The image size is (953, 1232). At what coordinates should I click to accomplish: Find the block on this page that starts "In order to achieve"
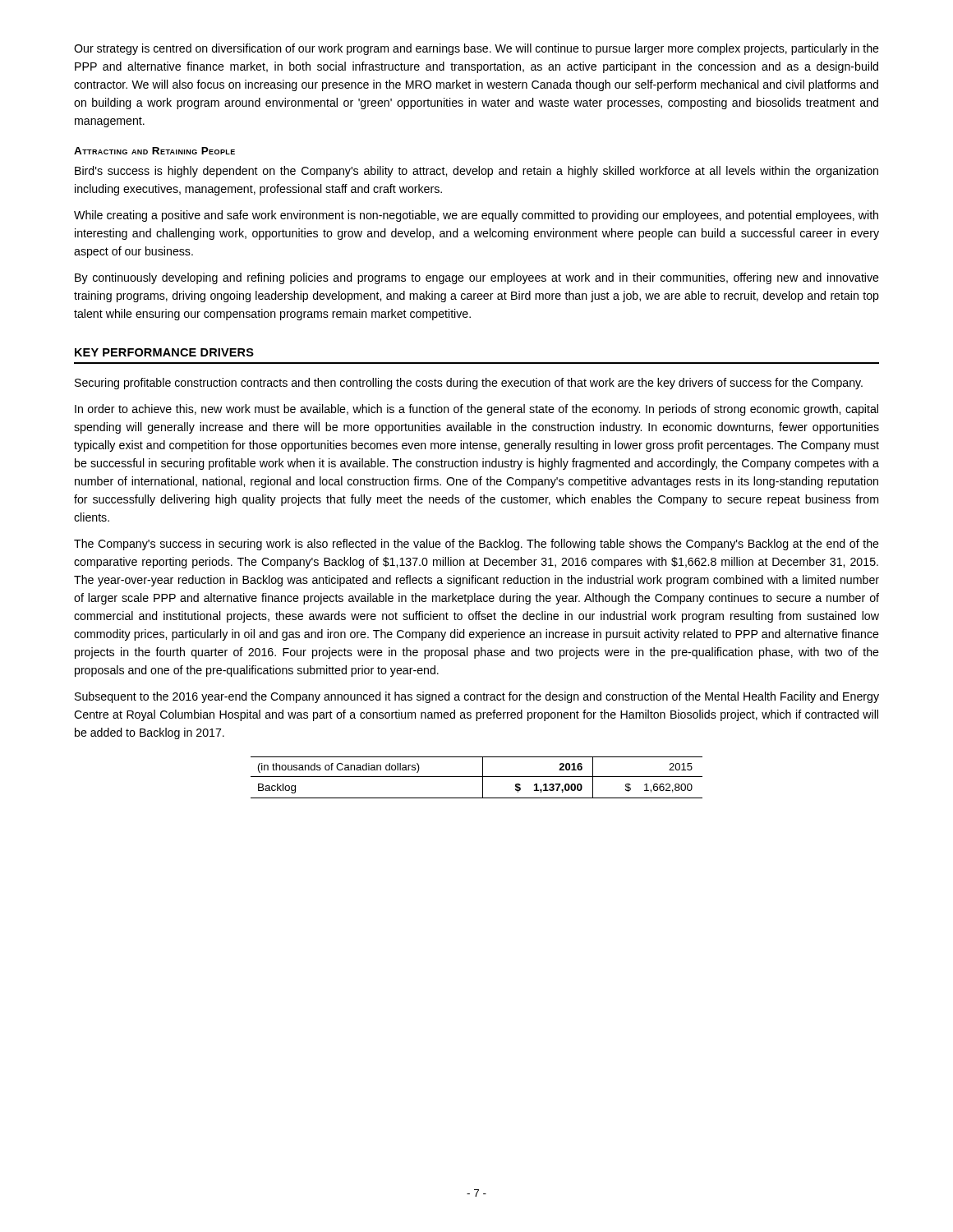point(476,463)
